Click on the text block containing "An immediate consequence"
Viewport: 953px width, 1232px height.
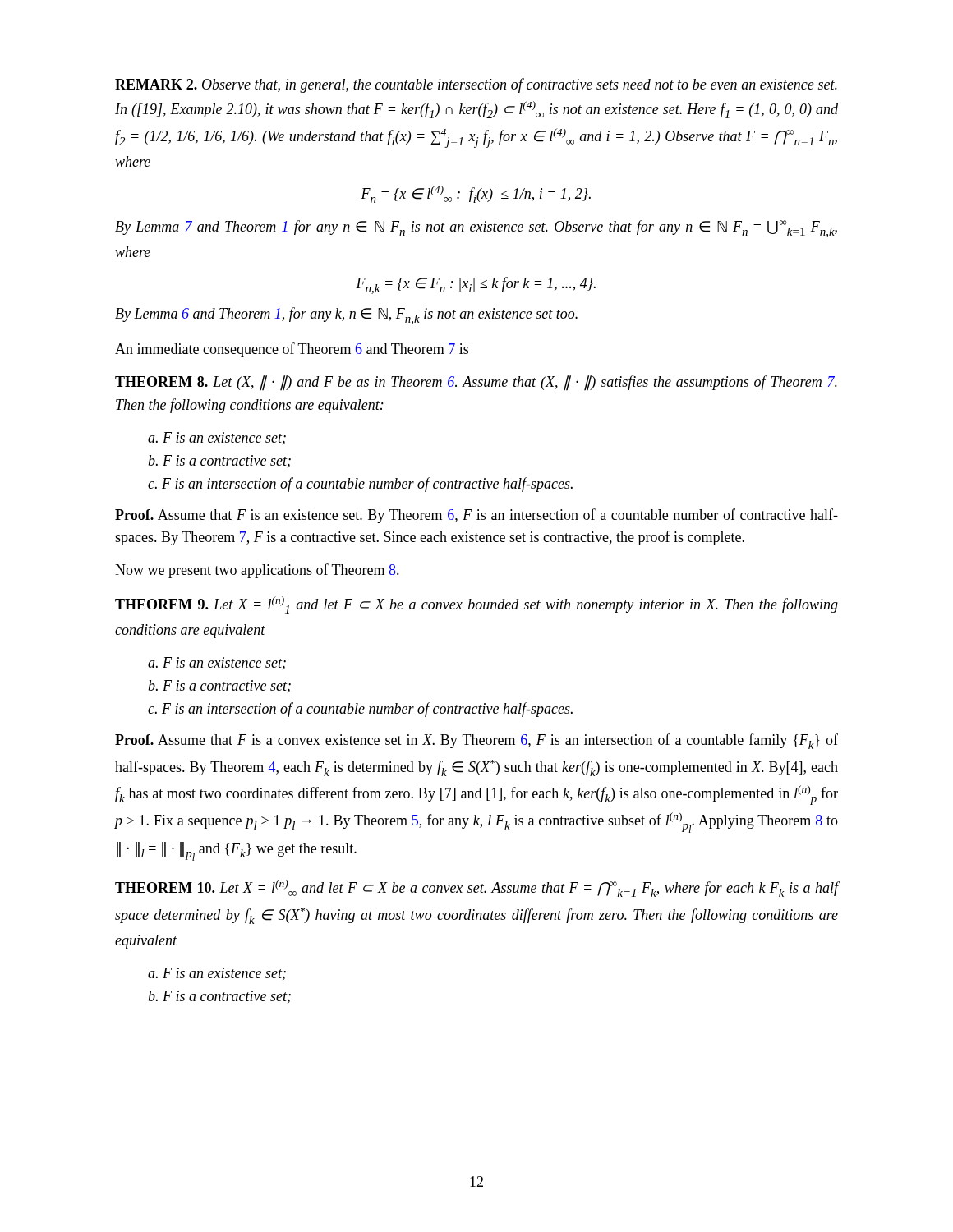coord(292,349)
